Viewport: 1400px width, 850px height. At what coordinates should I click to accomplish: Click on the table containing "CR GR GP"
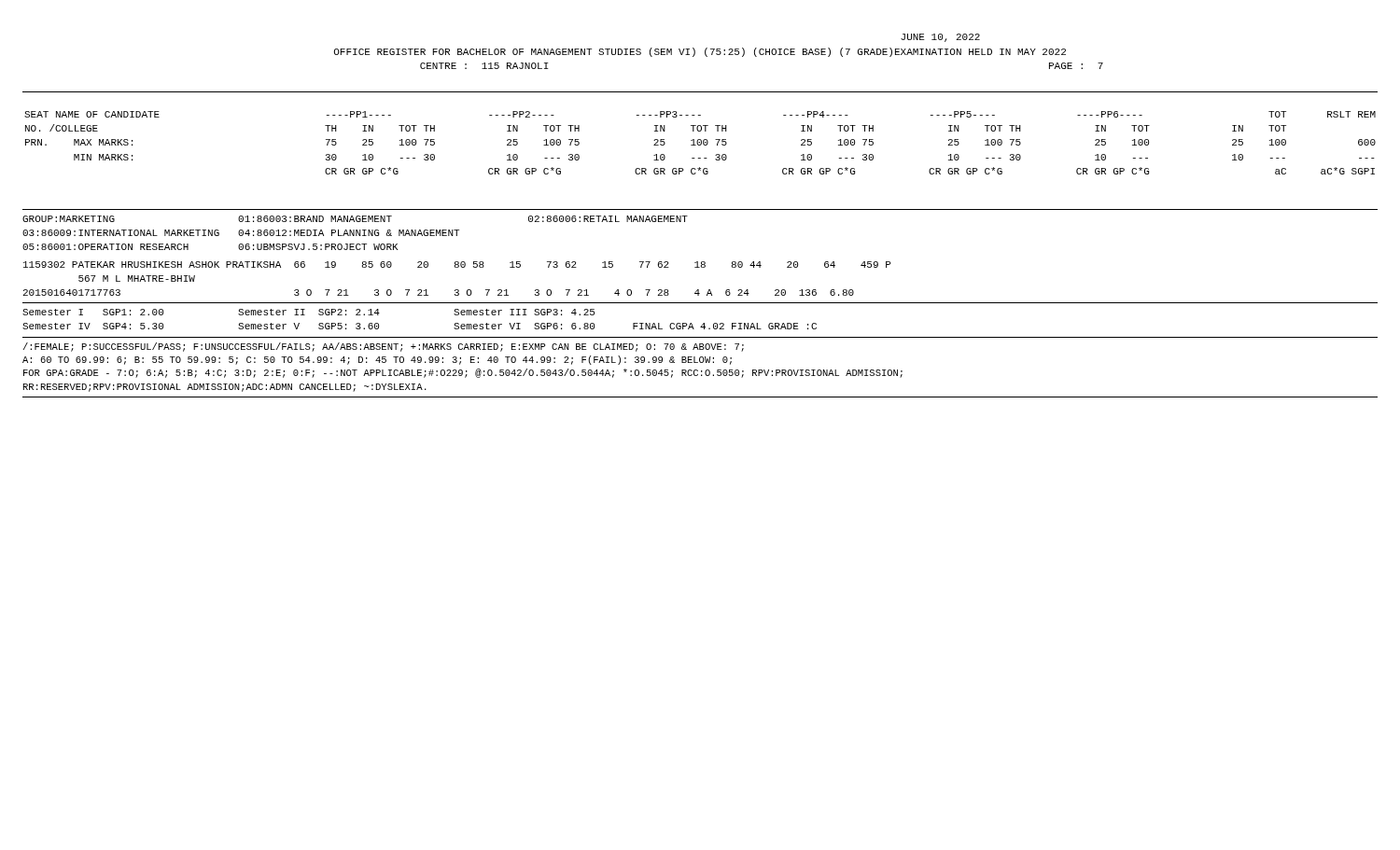[700, 151]
